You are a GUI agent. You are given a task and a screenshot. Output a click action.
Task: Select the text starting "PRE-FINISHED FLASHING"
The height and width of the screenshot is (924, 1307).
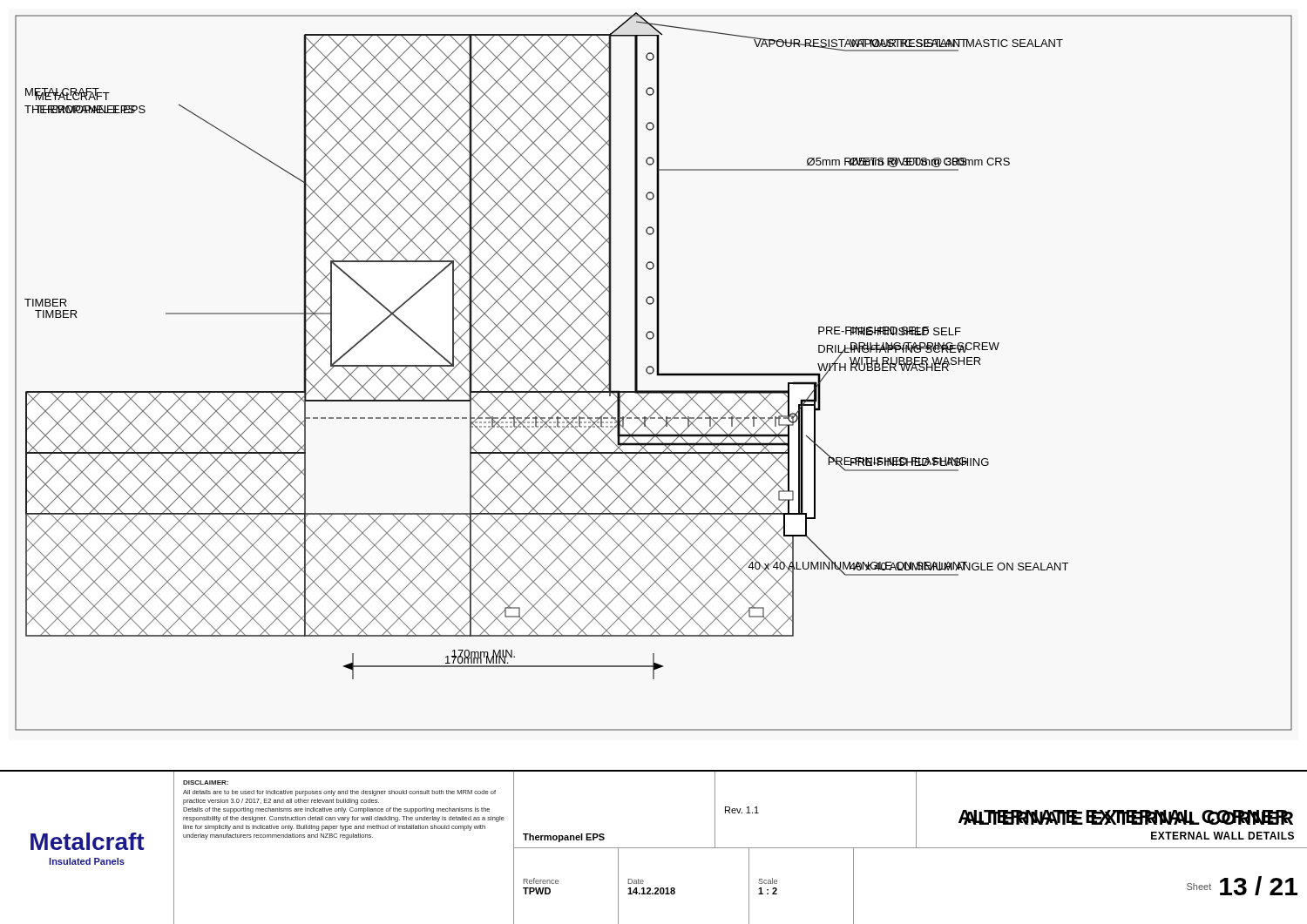(x=897, y=461)
